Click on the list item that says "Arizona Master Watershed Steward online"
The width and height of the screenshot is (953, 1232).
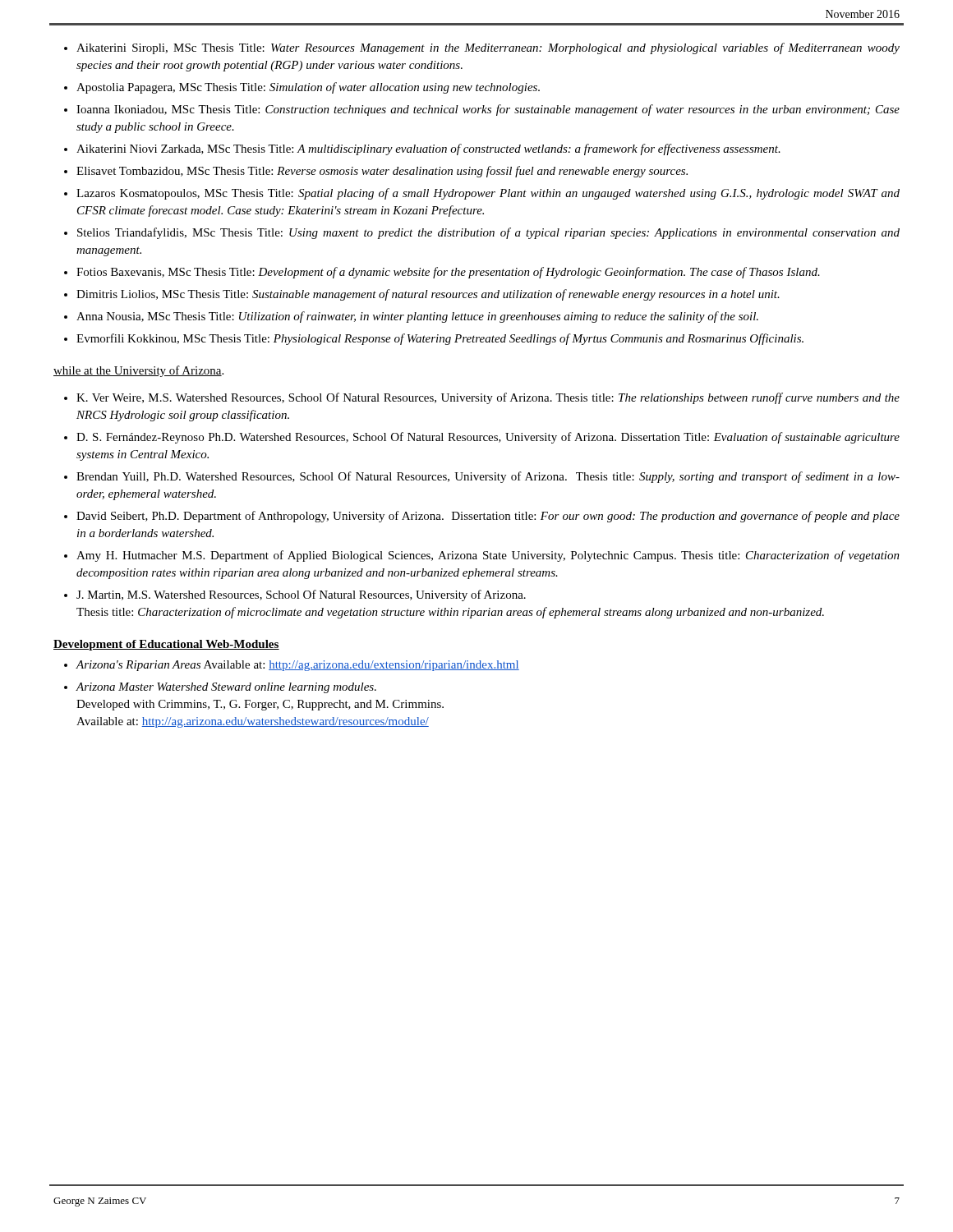click(x=261, y=704)
